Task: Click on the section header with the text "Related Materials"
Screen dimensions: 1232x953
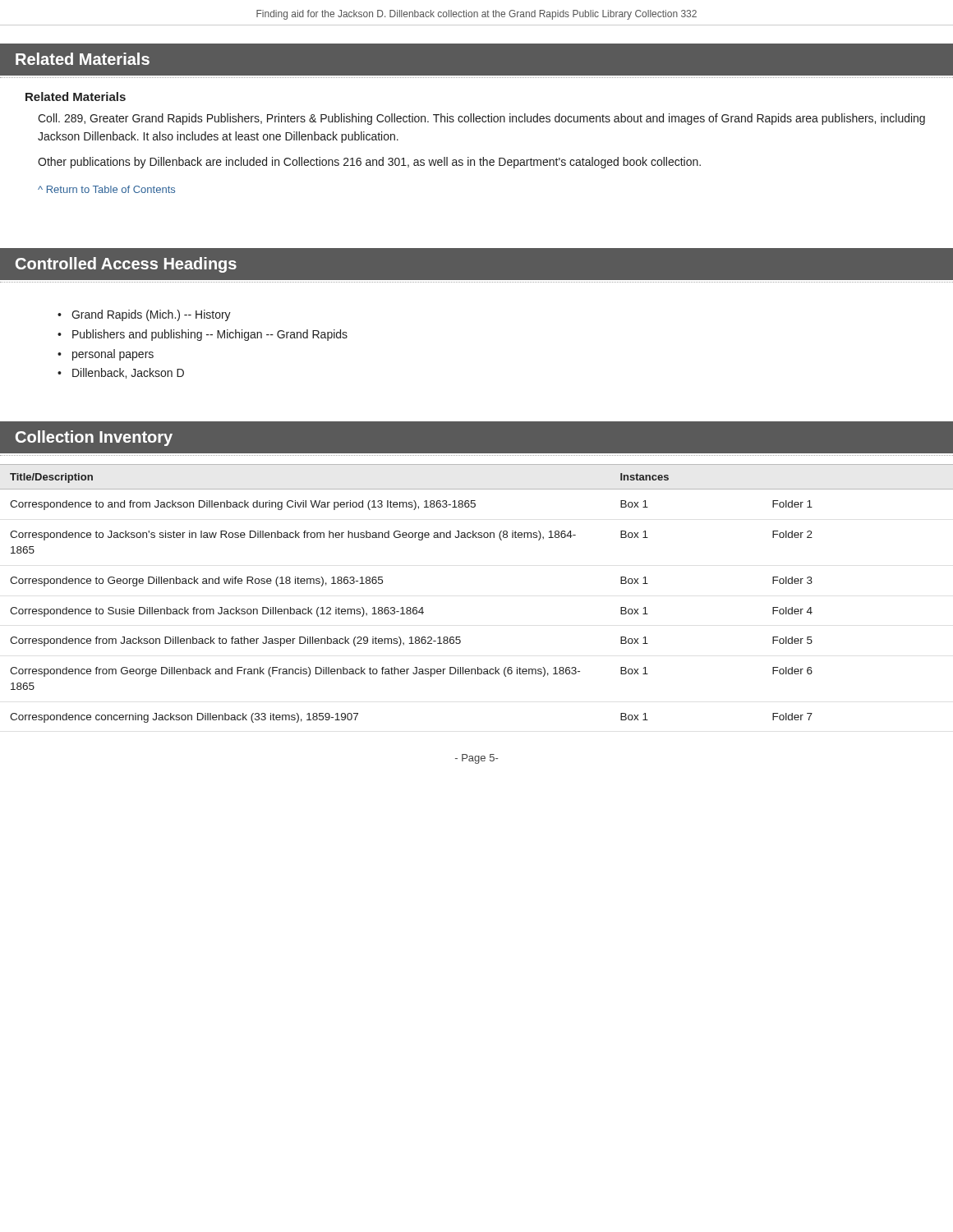Action: point(75,97)
